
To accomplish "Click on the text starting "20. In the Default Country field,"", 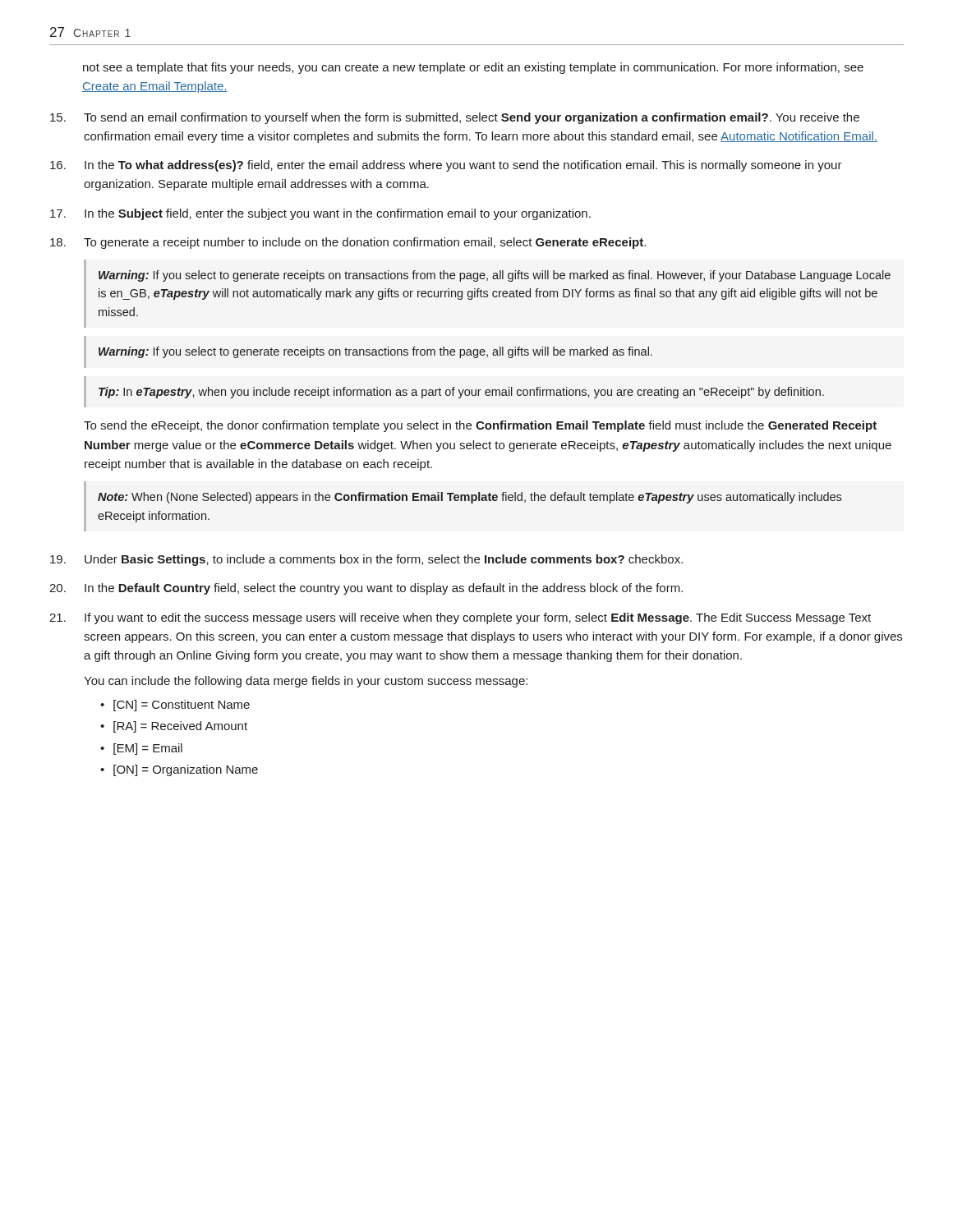I will (x=476, y=588).
